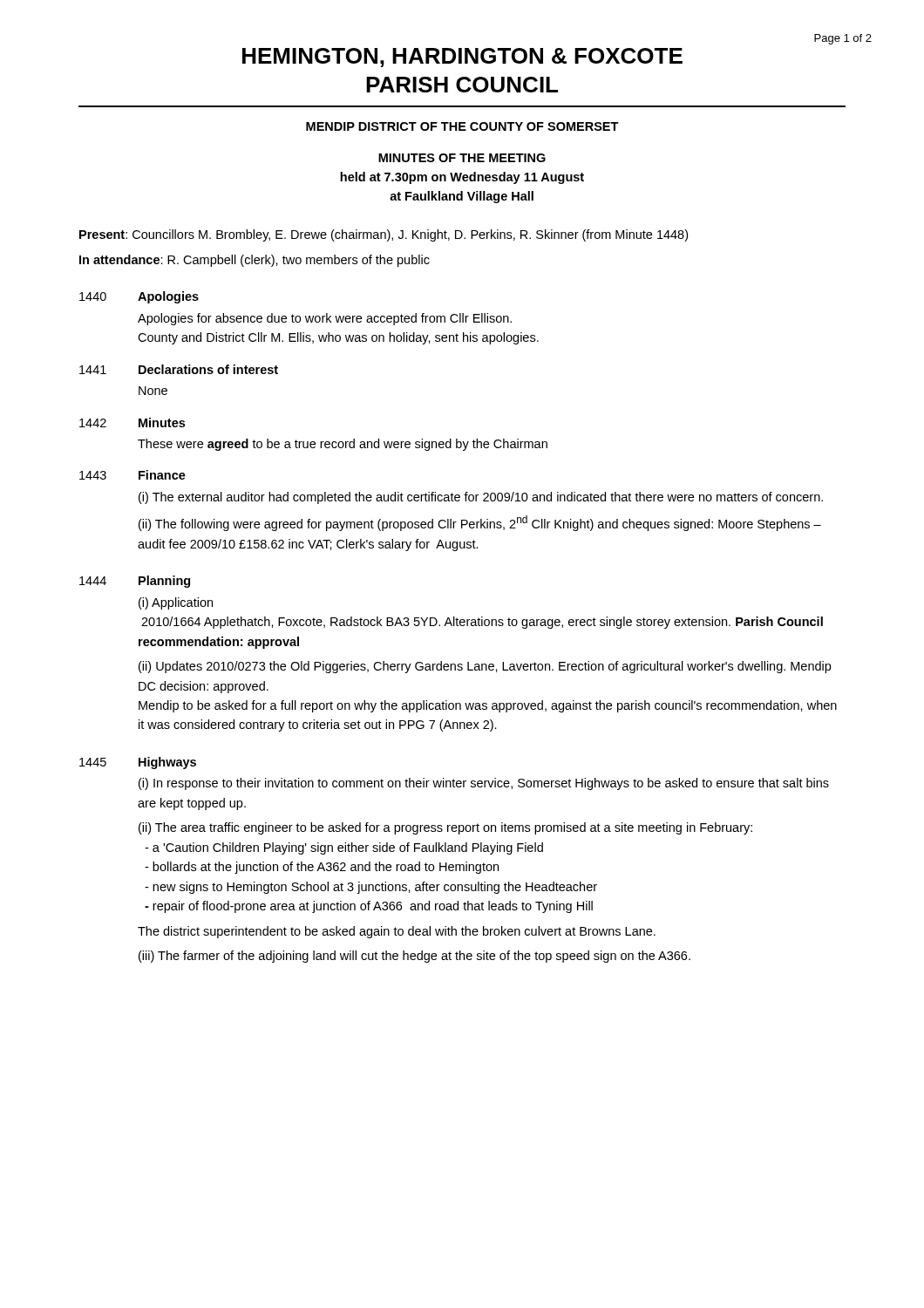Select the text starting "1440 Apologies Apologies for absence due to work"
Image resolution: width=924 pixels, height=1308 pixels.
pos(462,320)
